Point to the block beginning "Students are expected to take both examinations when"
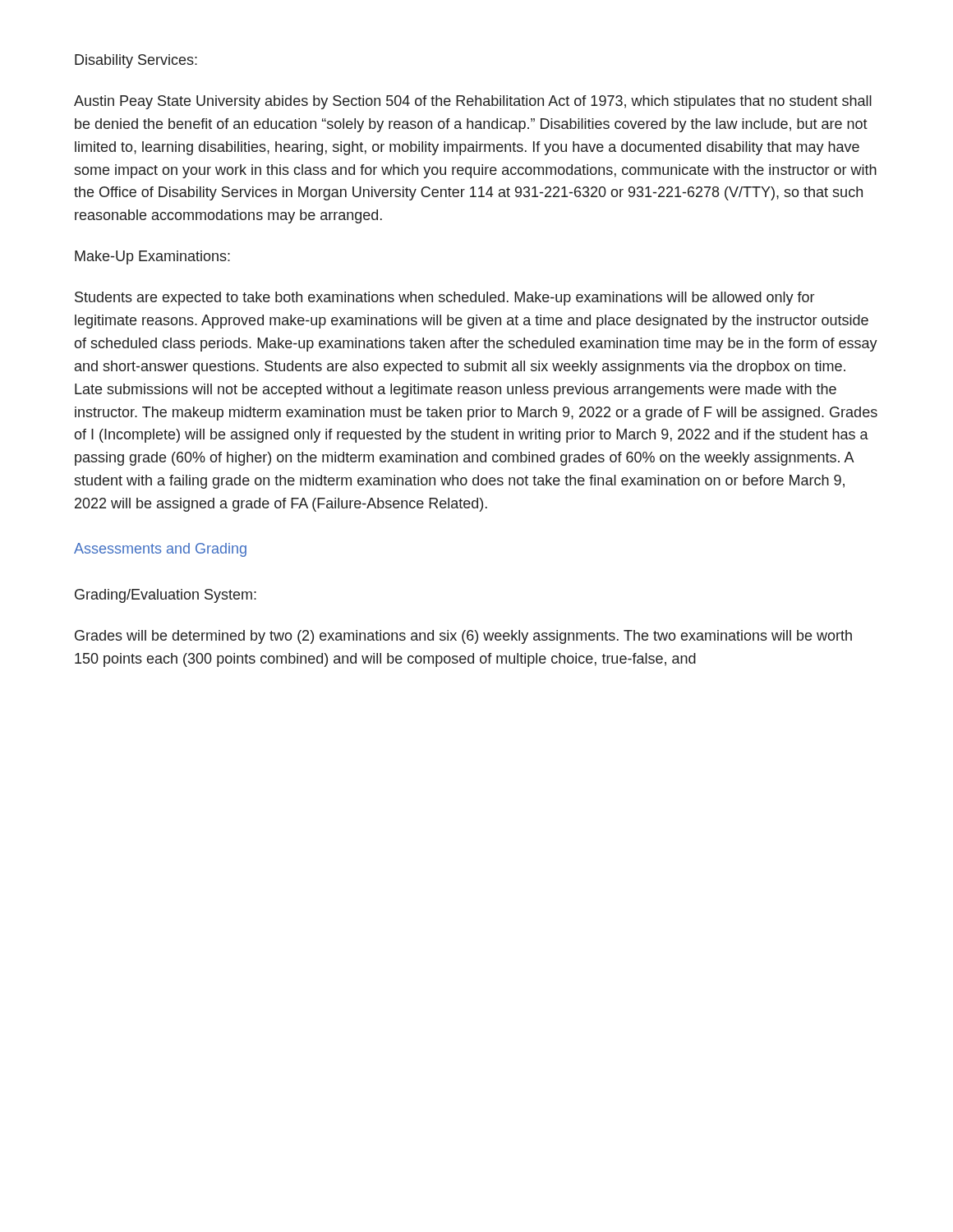Screen dimensions: 1232x953 [x=476, y=401]
